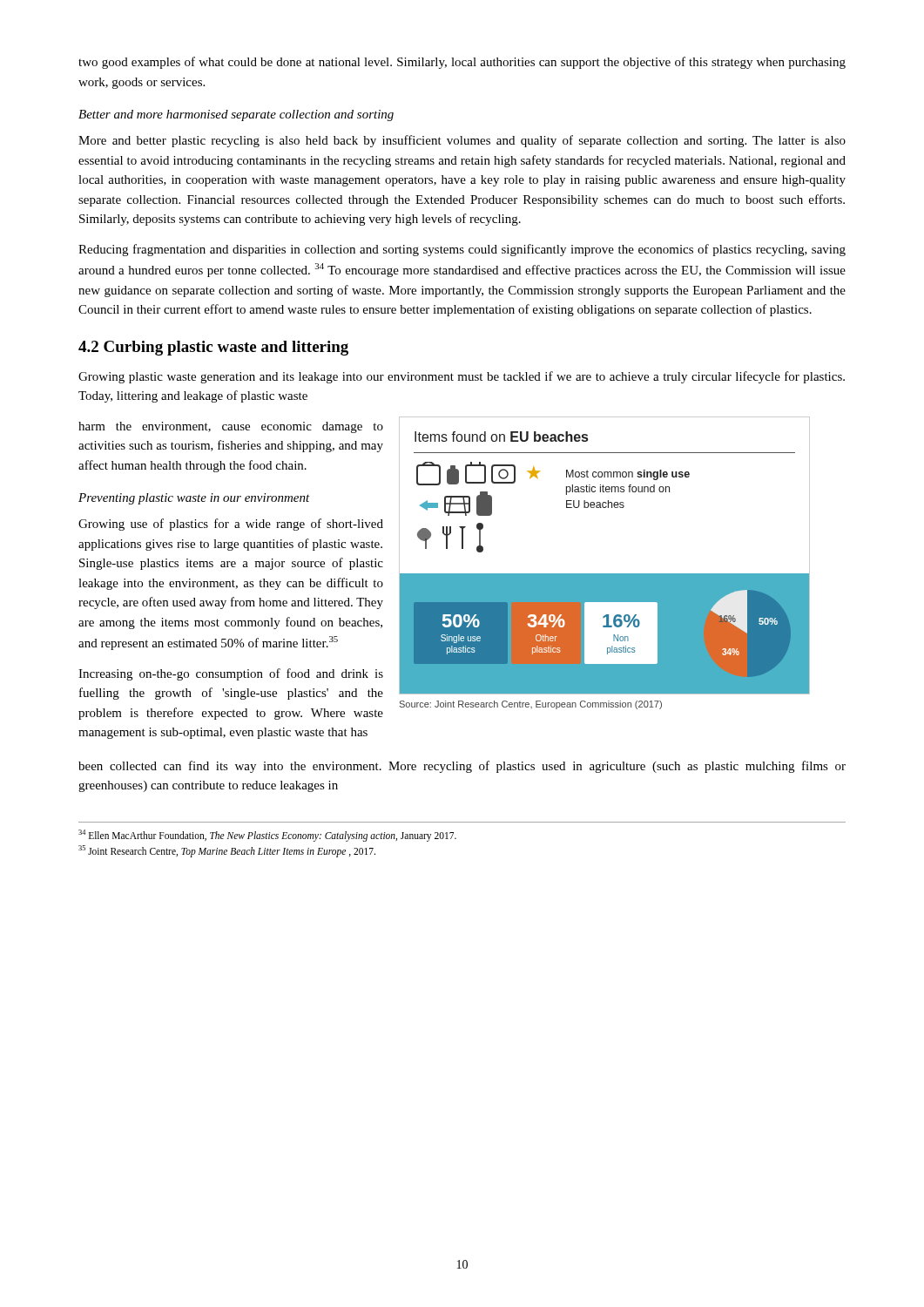Locate the passage starting "4.2 Curbing plastic waste and littering"
The image size is (924, 1307).
(x=213, y=346)
